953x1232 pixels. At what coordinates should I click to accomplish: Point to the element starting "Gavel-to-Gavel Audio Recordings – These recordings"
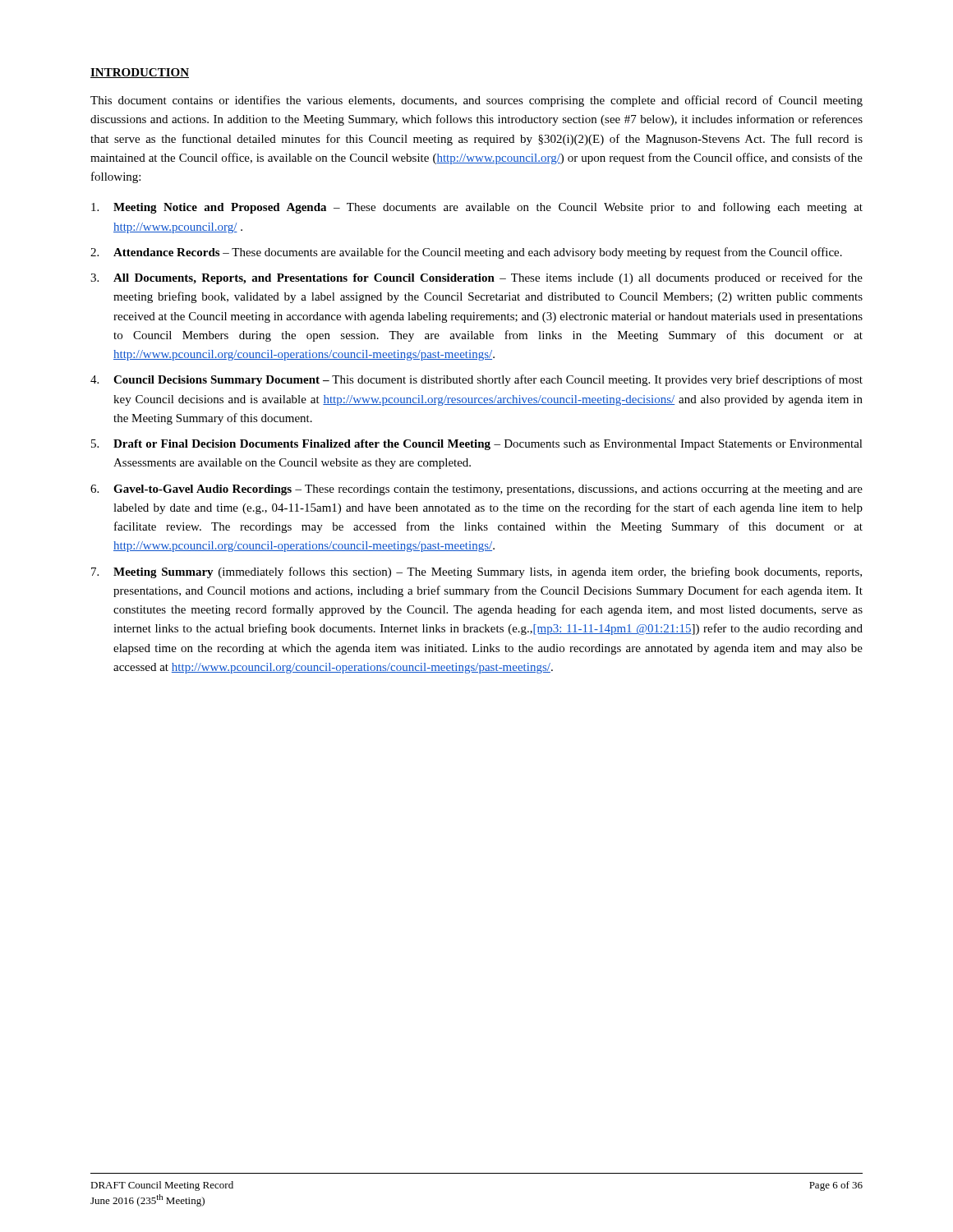pyautogui.click(x=488, y=517)
